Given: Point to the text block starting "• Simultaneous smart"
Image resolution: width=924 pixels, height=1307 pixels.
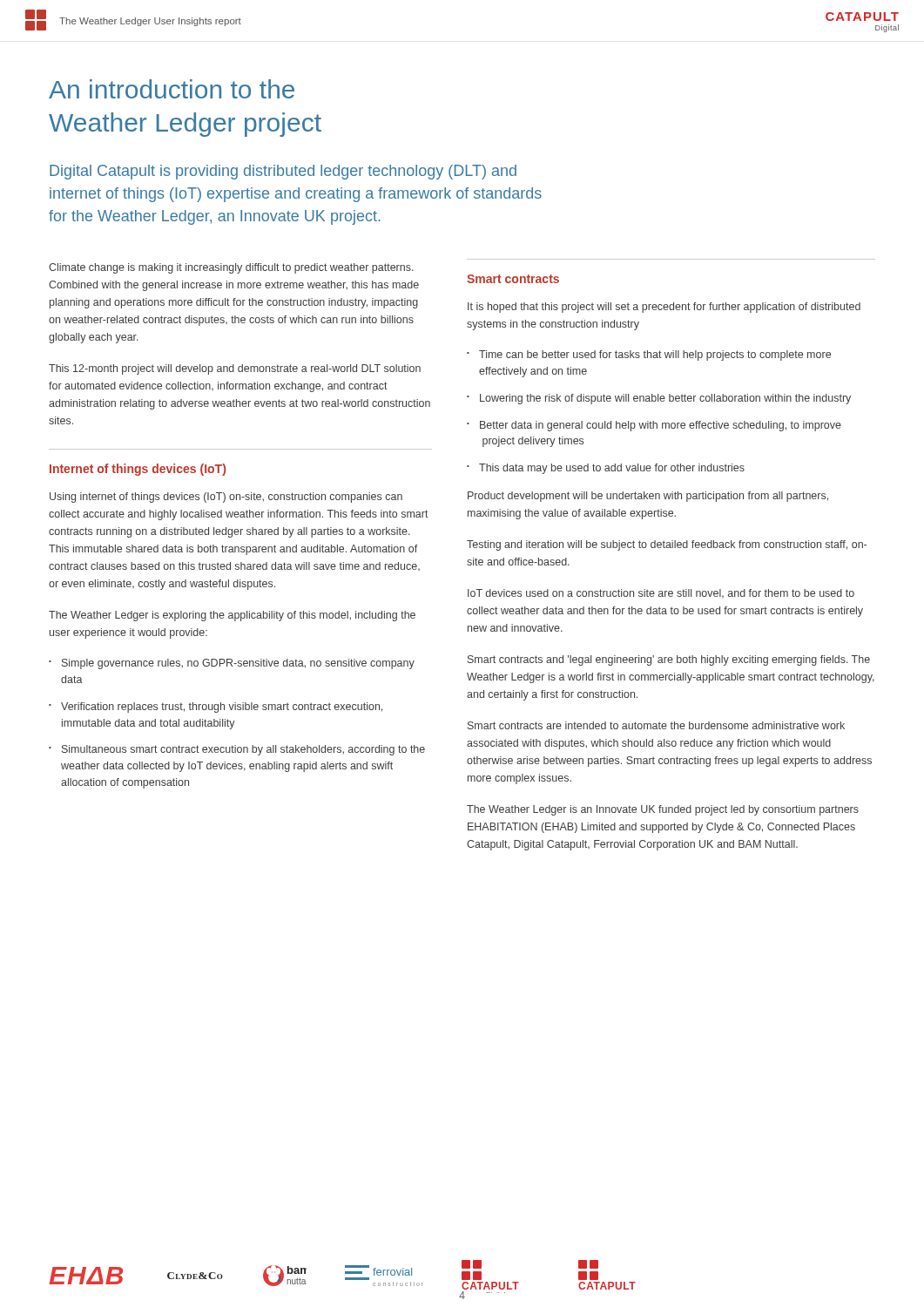Looking at the screenshot, I should pos(240,766).
